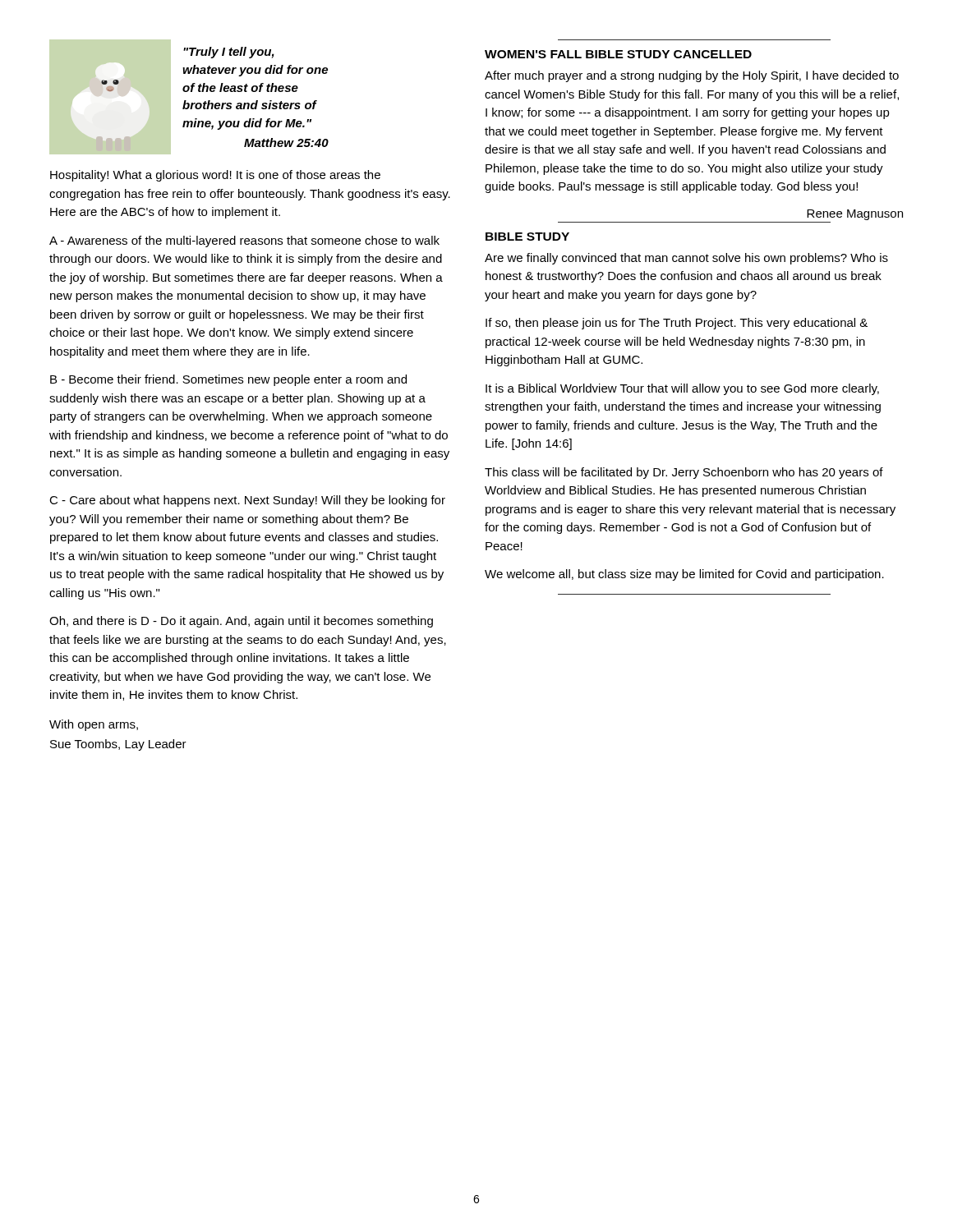
Task: Navigate to the block starting "If so, then please join"
Action: pyautogui.click(x=676, y=341)
